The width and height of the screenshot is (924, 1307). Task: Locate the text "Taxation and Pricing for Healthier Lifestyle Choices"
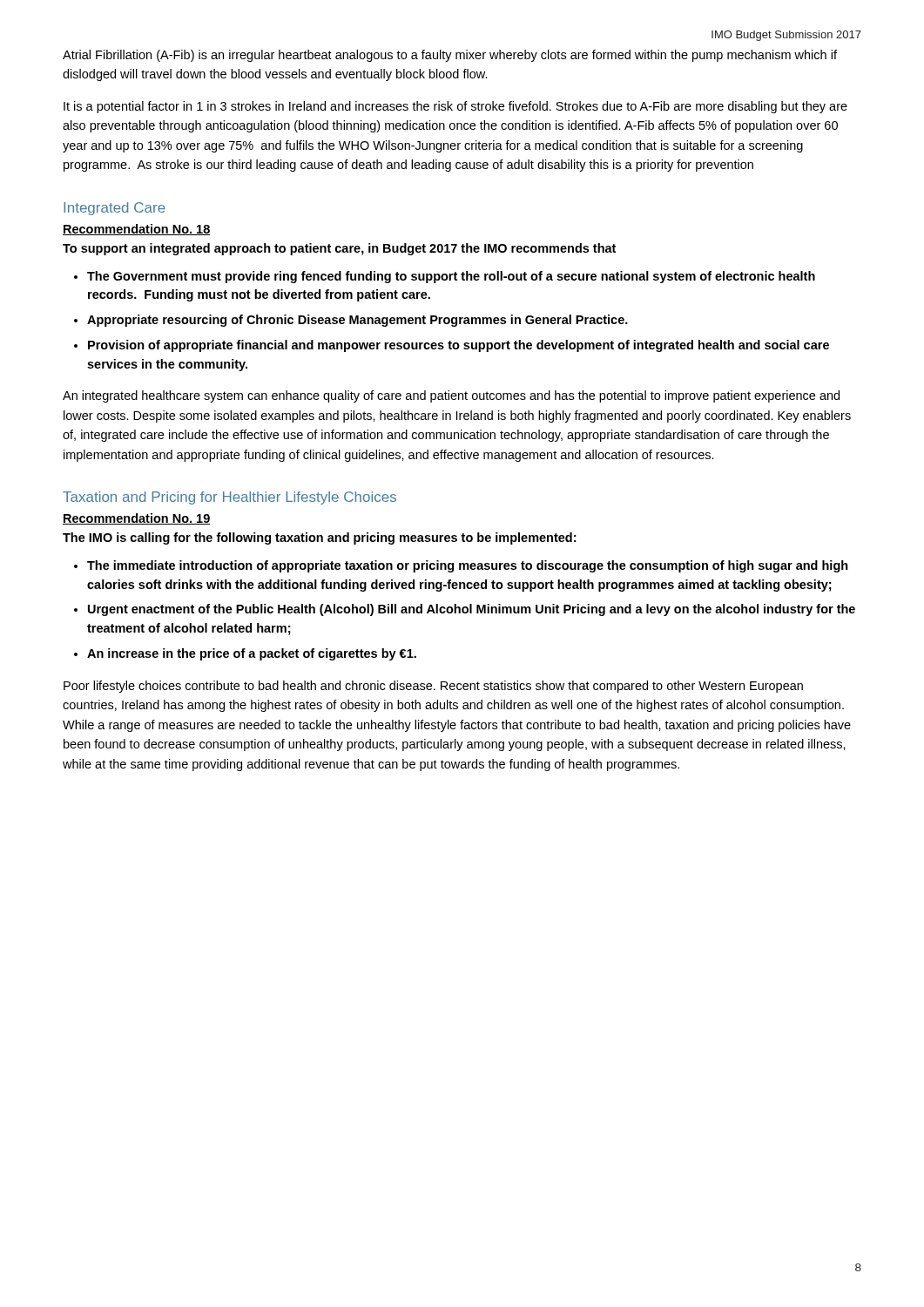pyautogui.click(x=230, y=497)
